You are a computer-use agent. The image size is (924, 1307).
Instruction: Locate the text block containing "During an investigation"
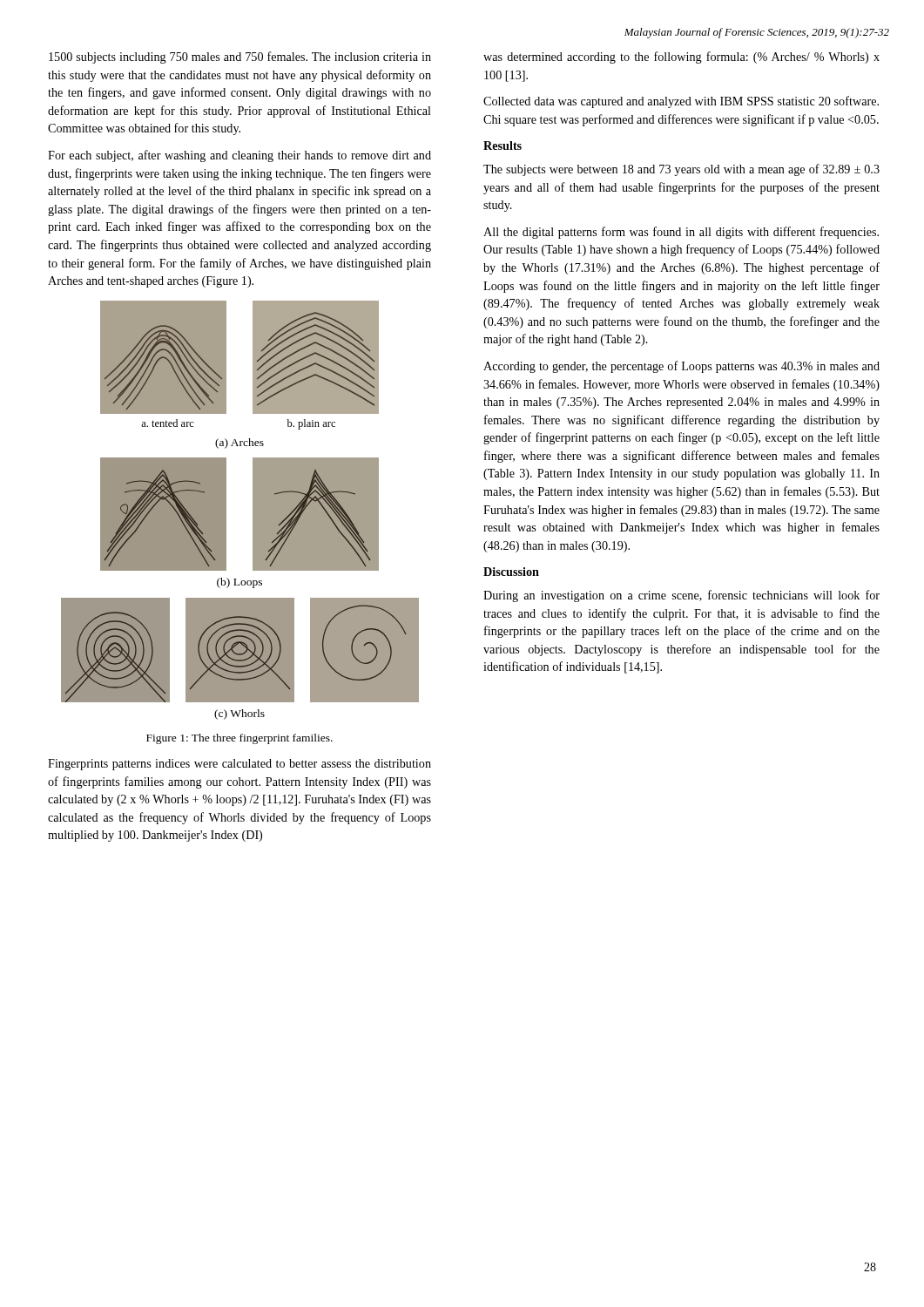coord(681,631)
